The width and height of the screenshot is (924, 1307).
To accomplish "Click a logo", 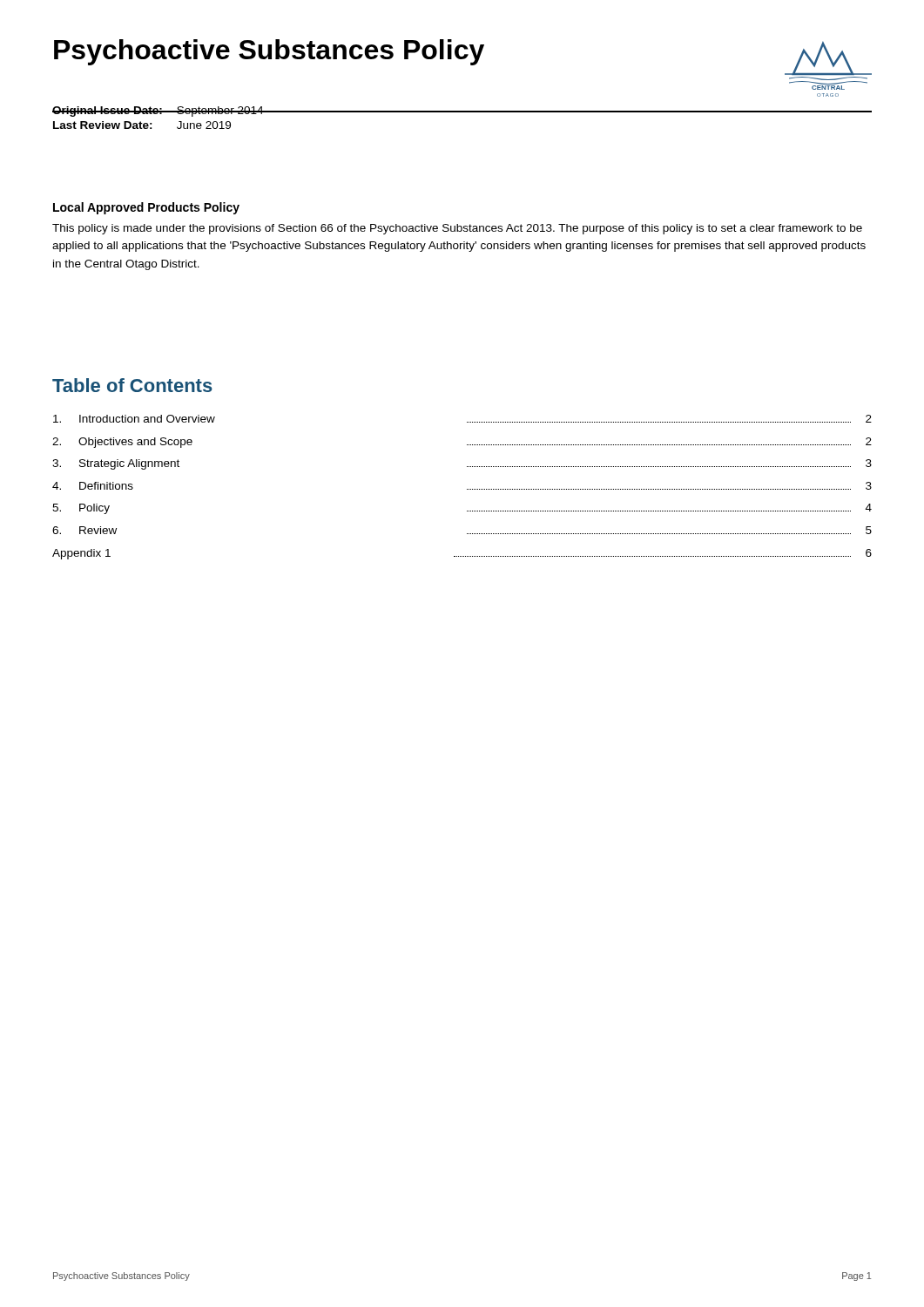I will pos(828,68).
